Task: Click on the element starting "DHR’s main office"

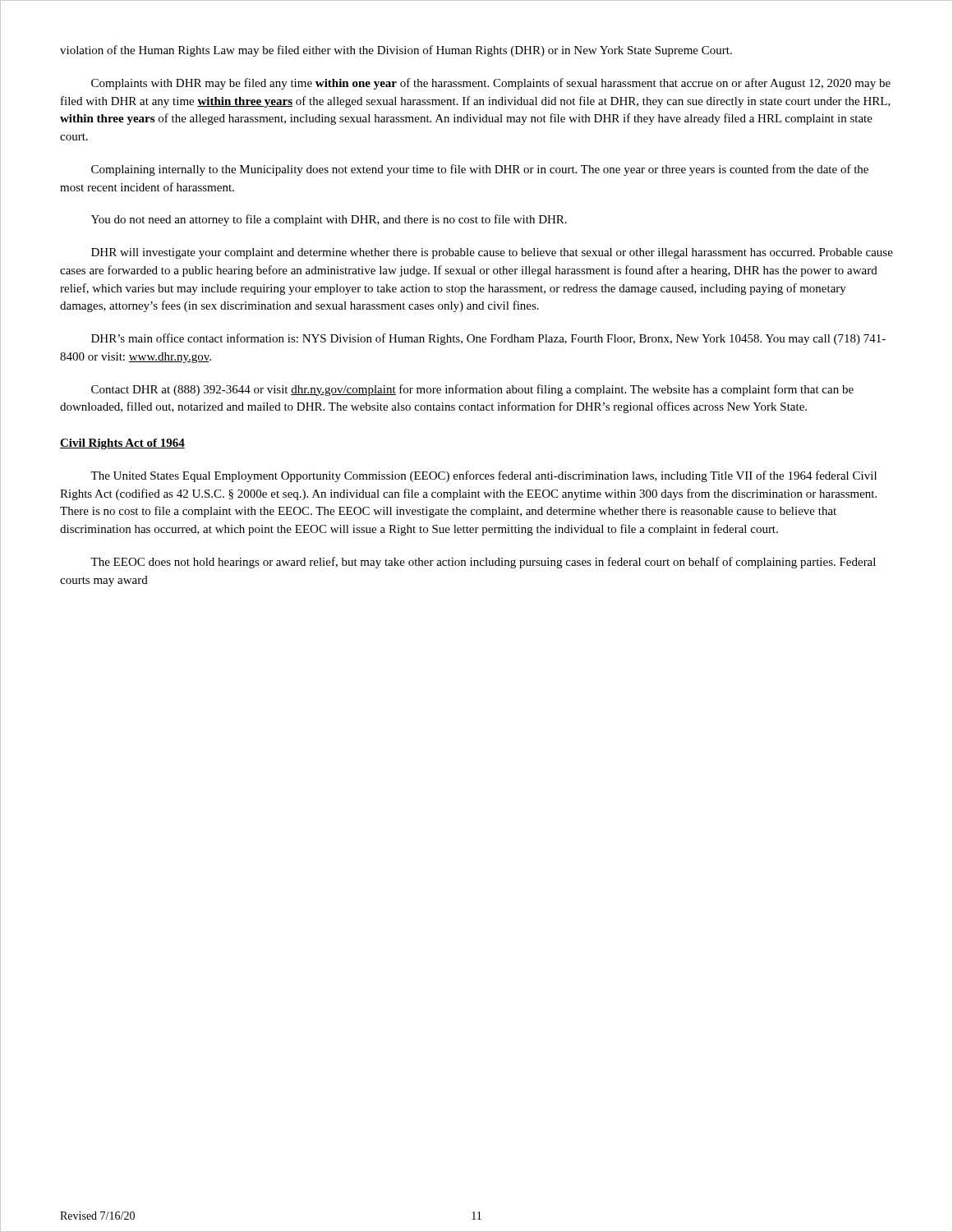Action: pyautogui.click(x=476, y=348)
